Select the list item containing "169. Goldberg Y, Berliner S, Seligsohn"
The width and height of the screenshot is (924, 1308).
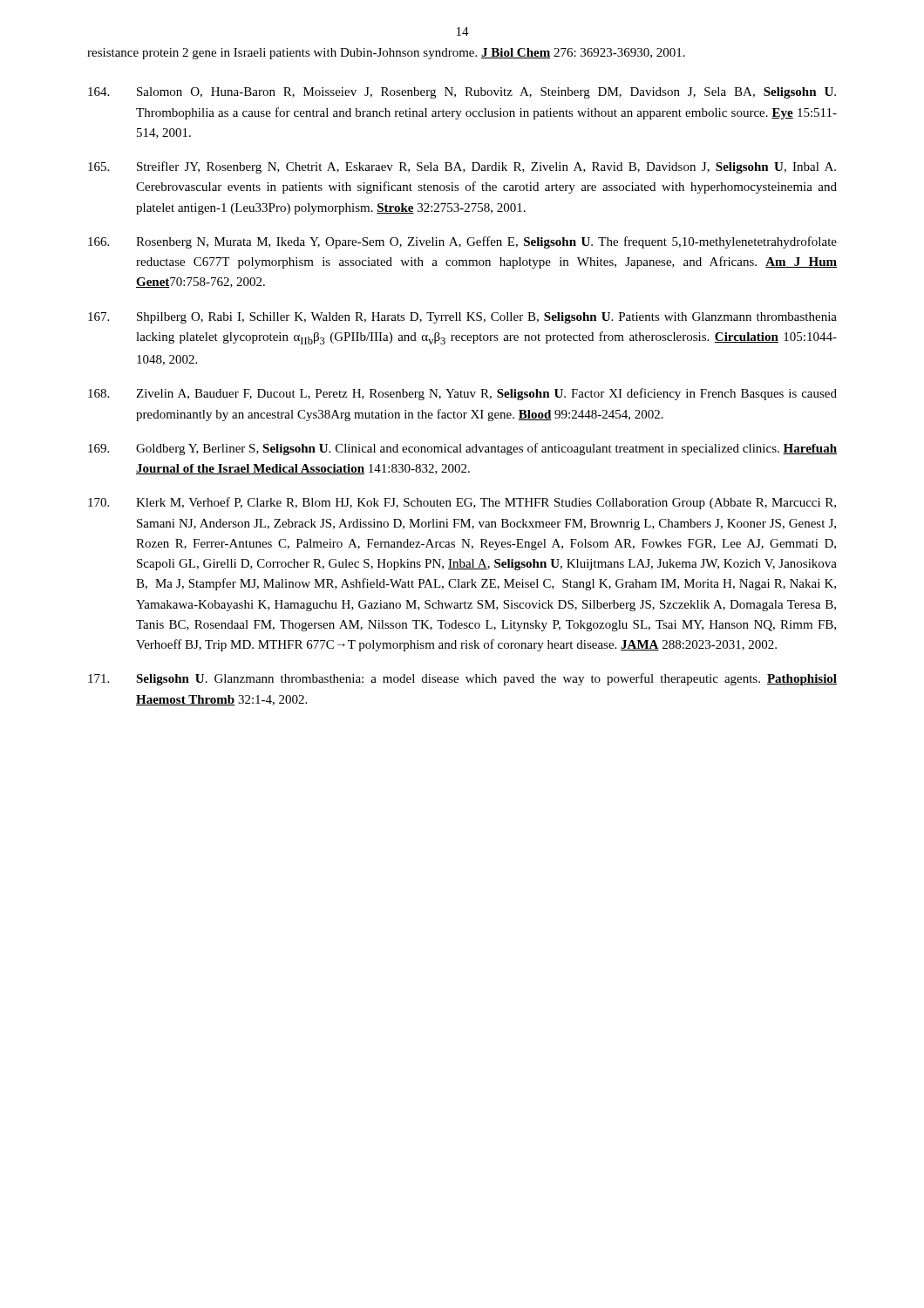462,459
